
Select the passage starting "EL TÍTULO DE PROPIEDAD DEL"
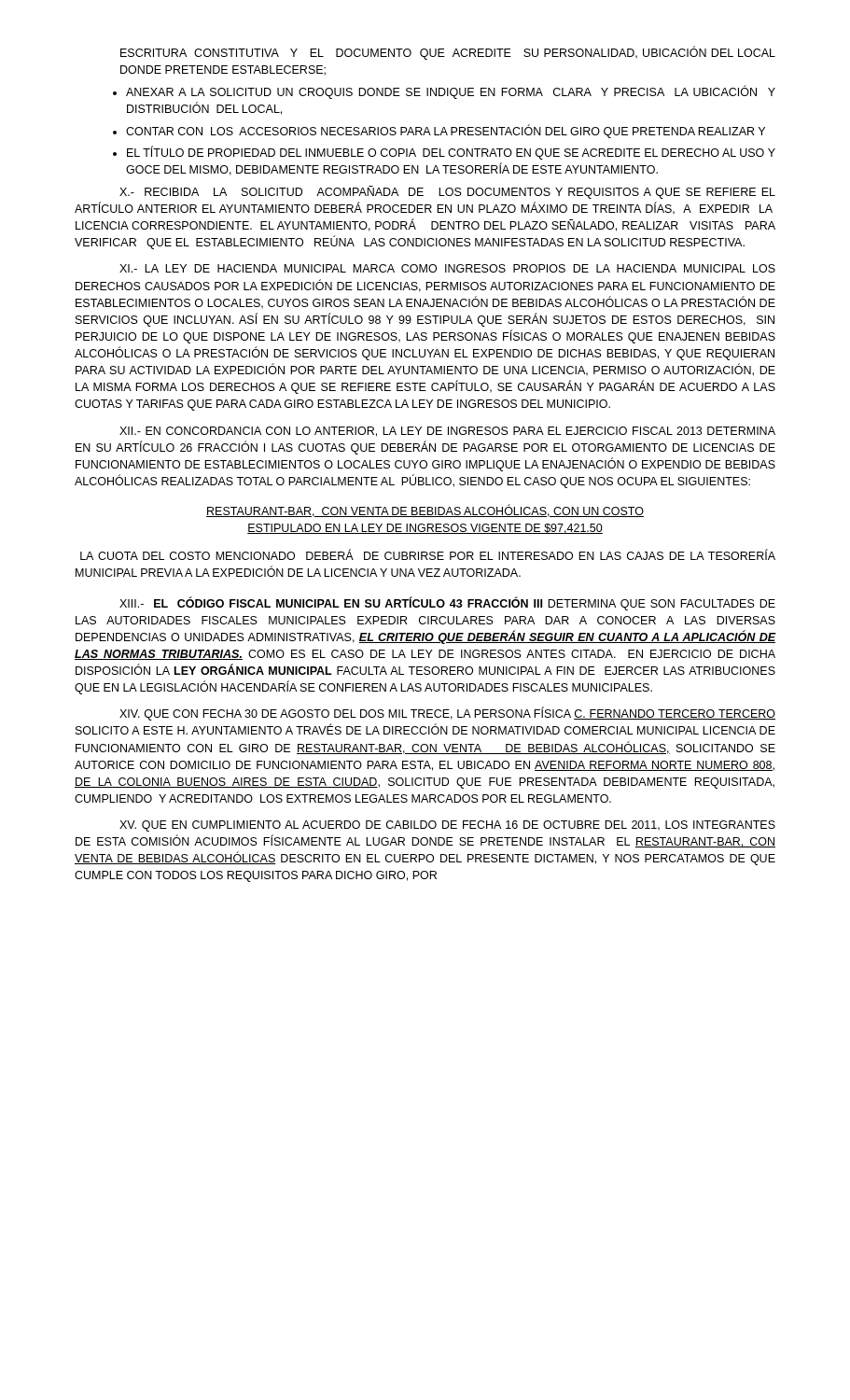[451, 161]
